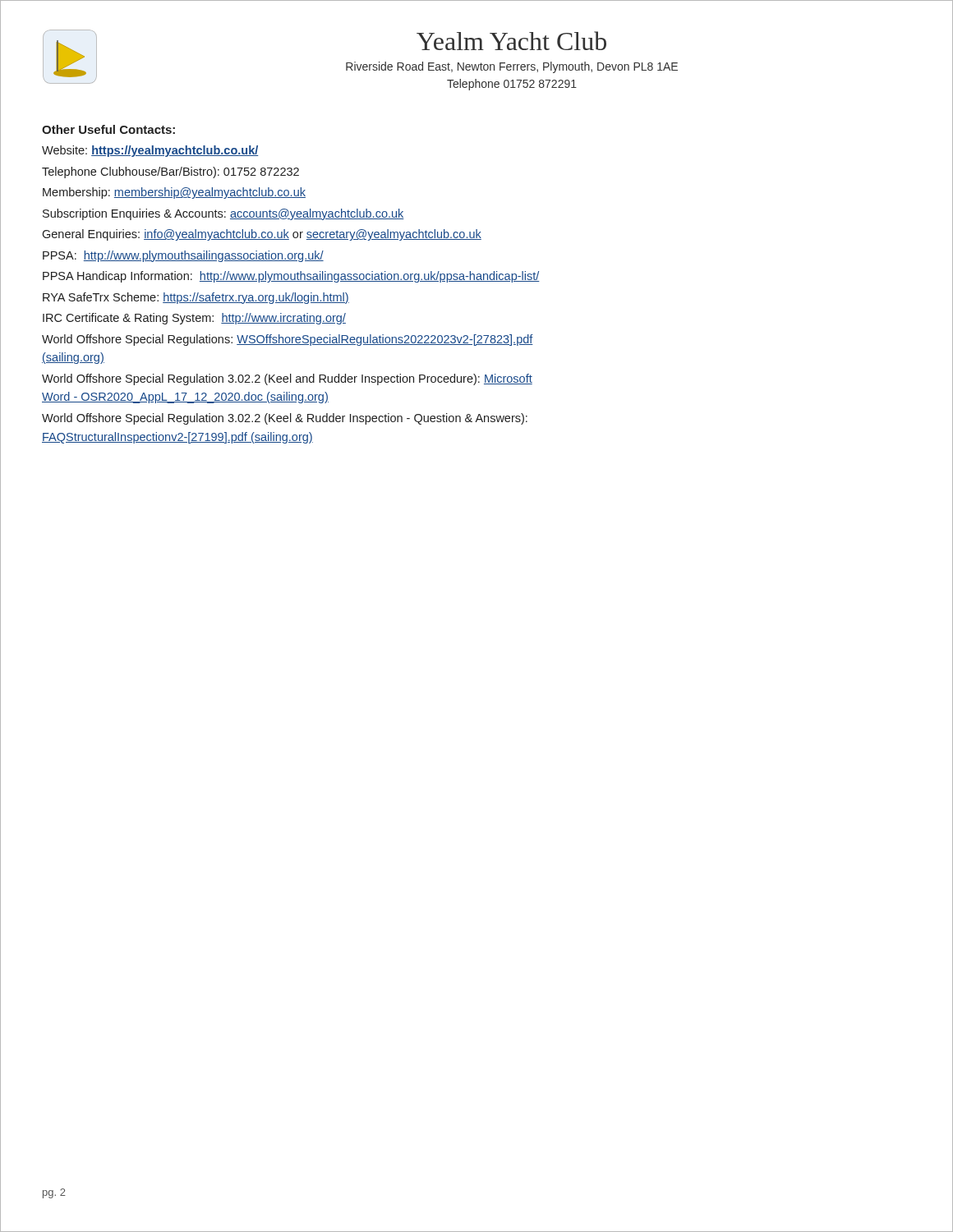Find a section header
Screen dimensions: 1232x953
click(109, 130)
